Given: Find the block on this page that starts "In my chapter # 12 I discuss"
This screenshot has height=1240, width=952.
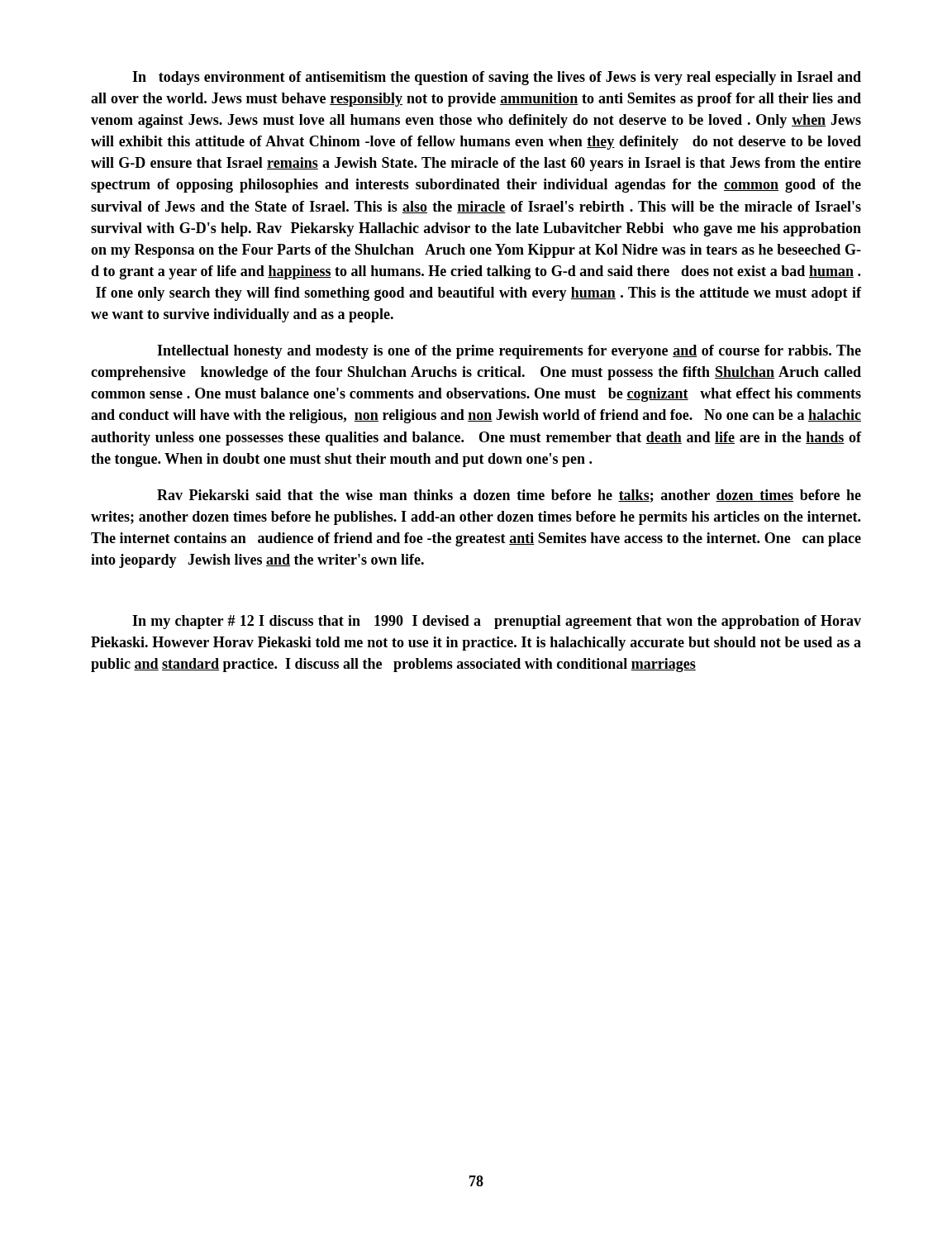Looking at the screenshot, I should pos(476,642).
